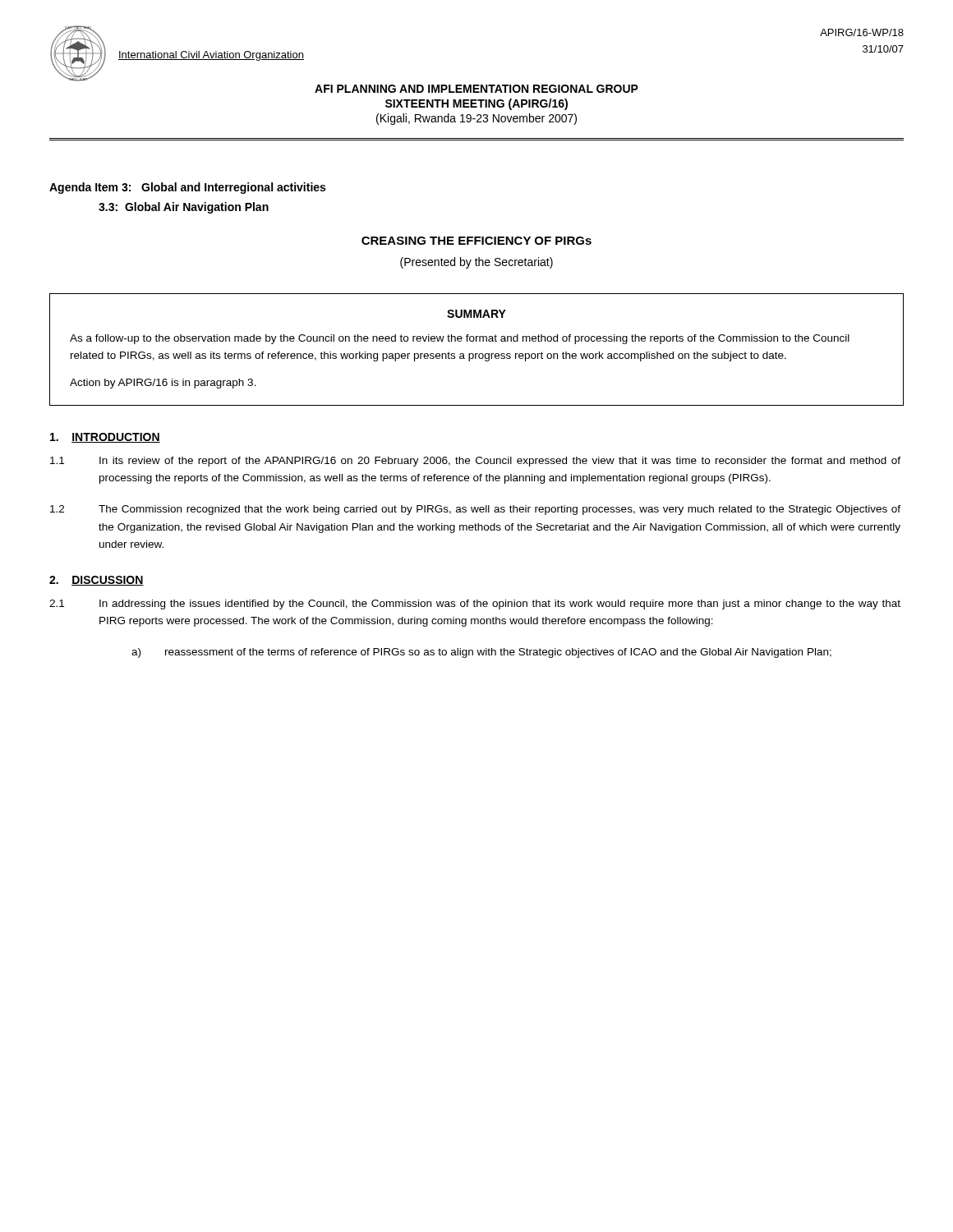
Task: Find the block on this page that starts "1In addressing the issues identified by"
Action: 475,612
